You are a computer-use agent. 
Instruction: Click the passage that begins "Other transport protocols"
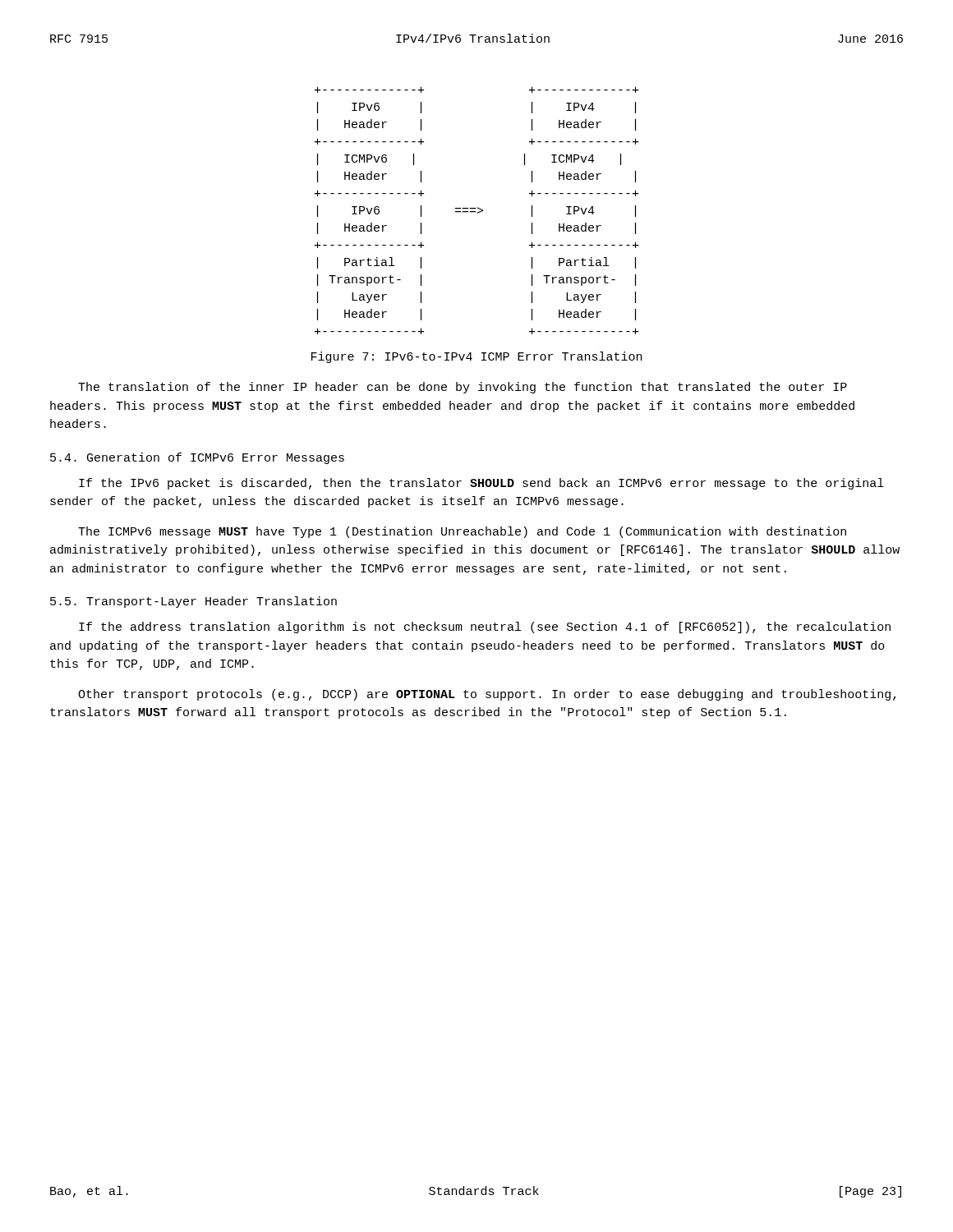tap(474, 704)
